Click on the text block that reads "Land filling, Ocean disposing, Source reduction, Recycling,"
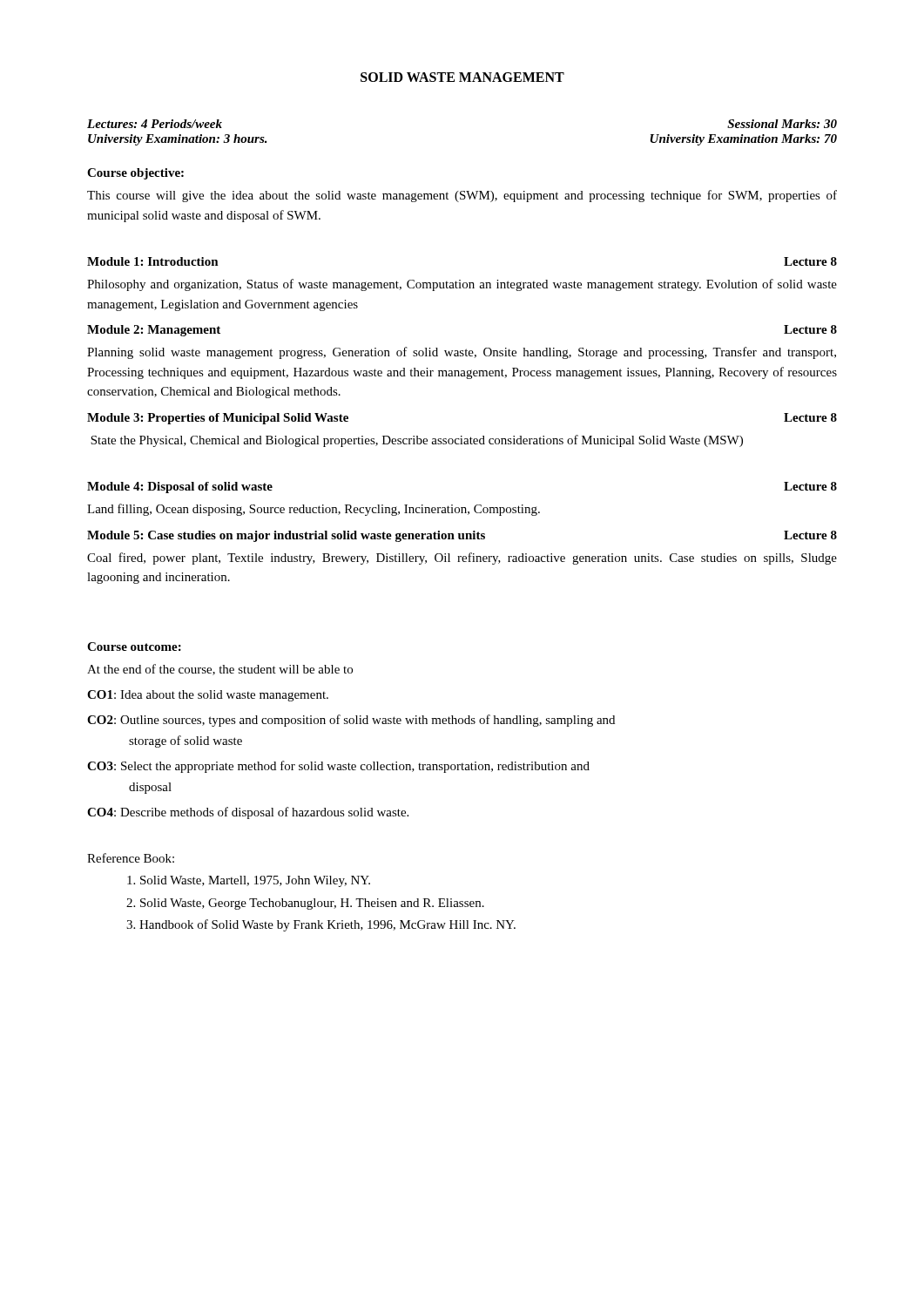924x1307 pixels. coord(314,509)
